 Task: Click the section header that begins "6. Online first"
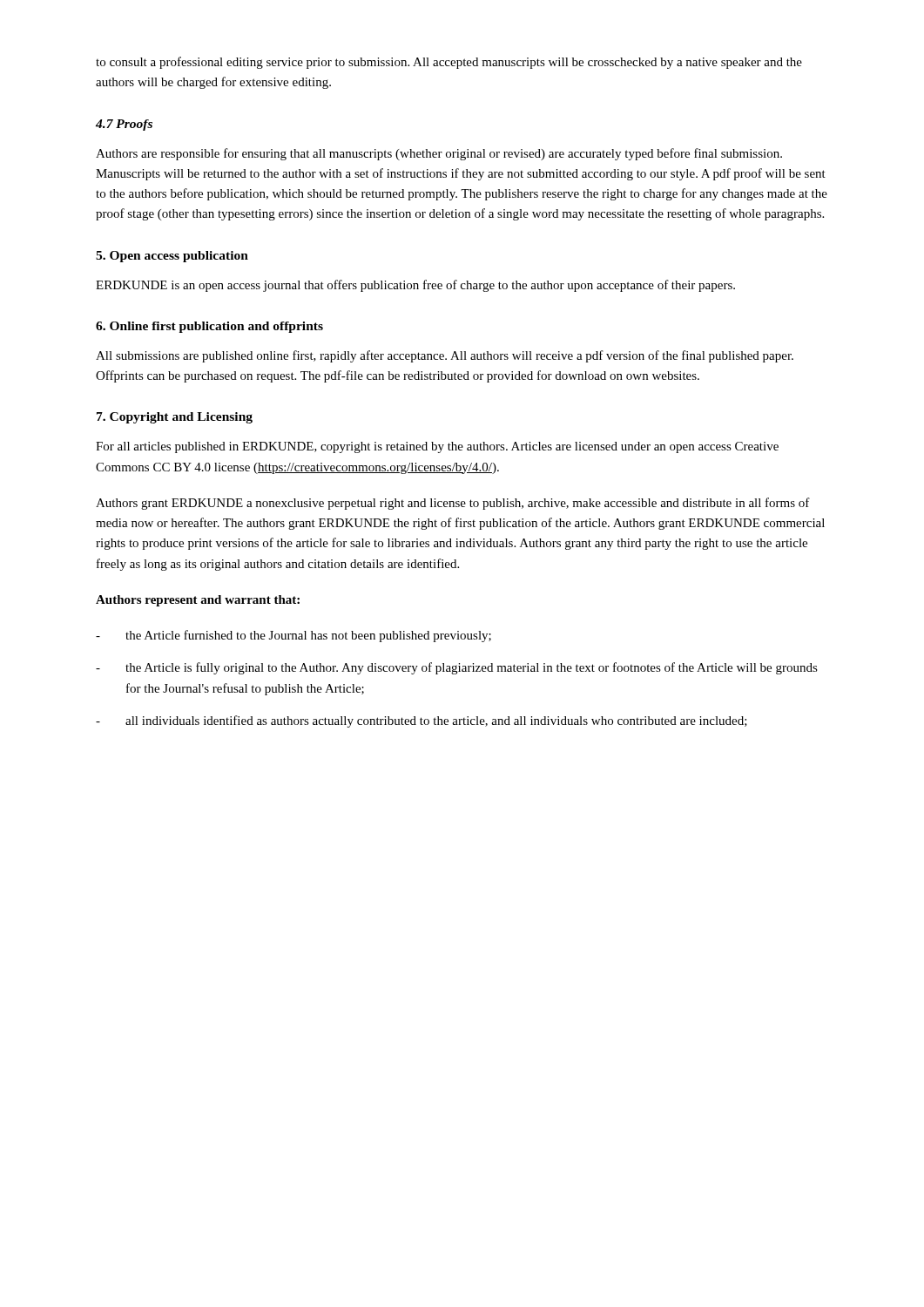[209, 325]
